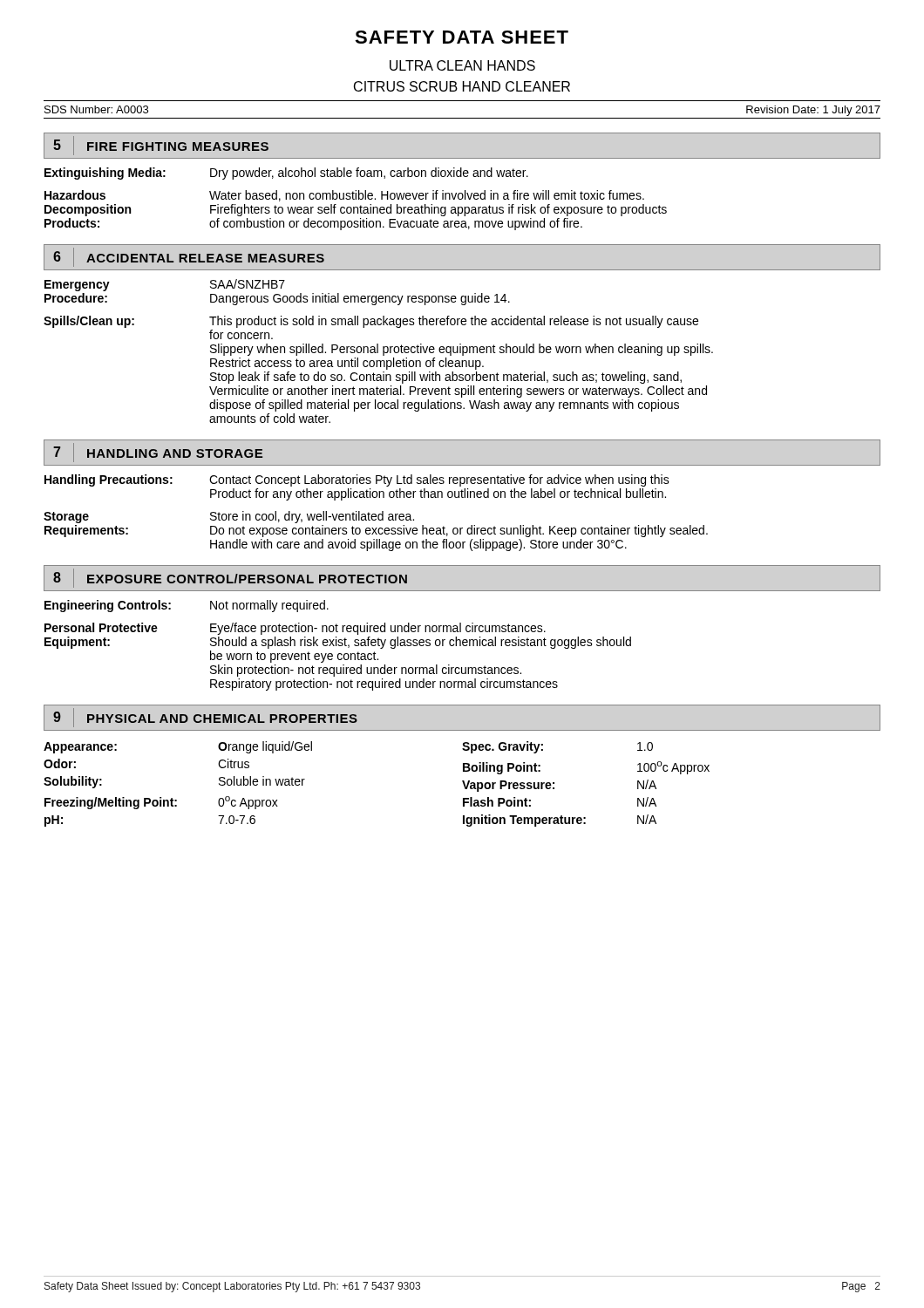
Task: Point to "SAFETY DATA SHEET"
Action: (462, 37)
